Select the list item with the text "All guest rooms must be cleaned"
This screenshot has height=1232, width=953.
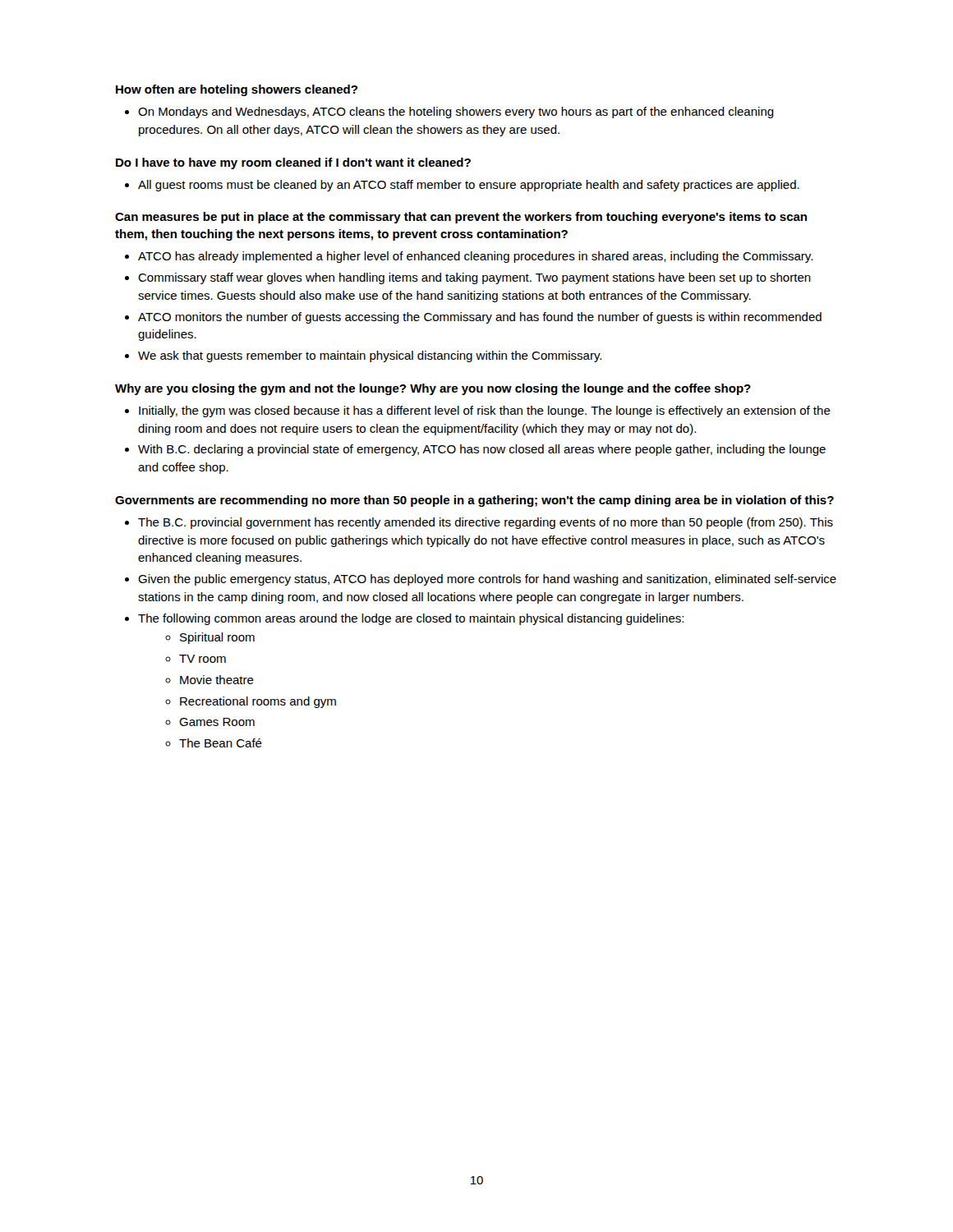tap(488, 184)
